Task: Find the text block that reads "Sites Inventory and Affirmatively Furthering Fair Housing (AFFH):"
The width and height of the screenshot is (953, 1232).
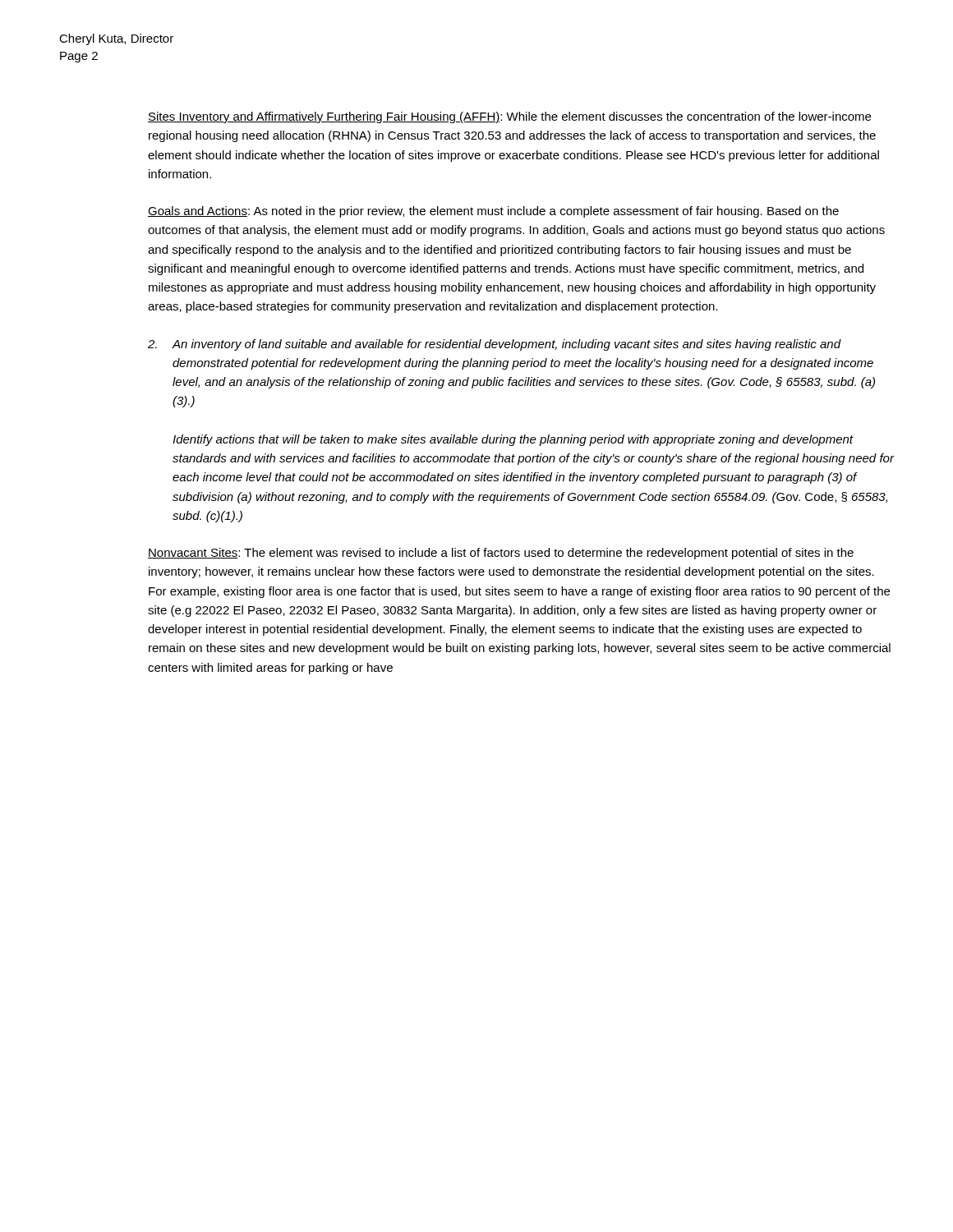Action: (514, 145)
